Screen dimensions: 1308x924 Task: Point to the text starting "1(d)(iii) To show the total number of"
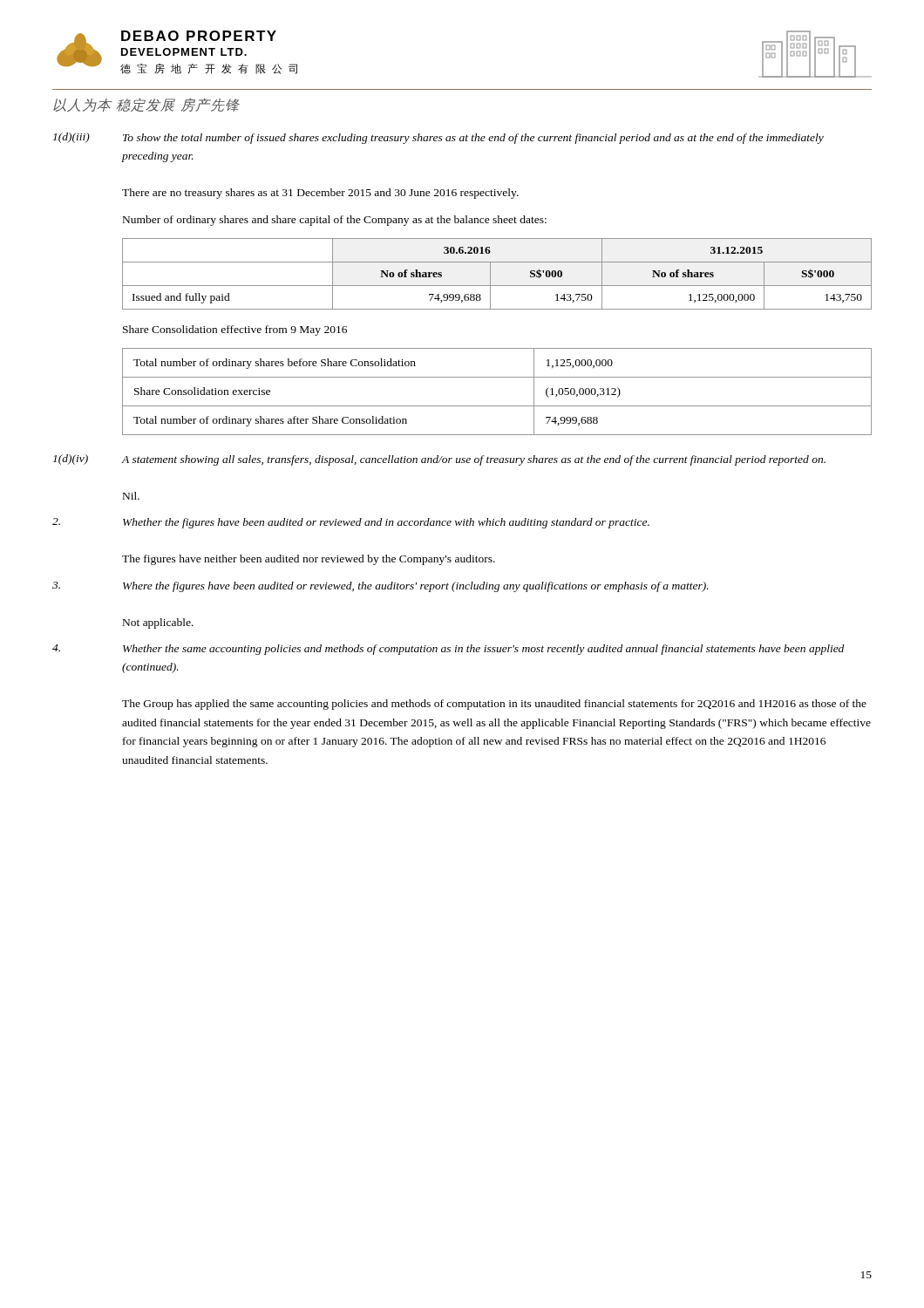[462, 150]
